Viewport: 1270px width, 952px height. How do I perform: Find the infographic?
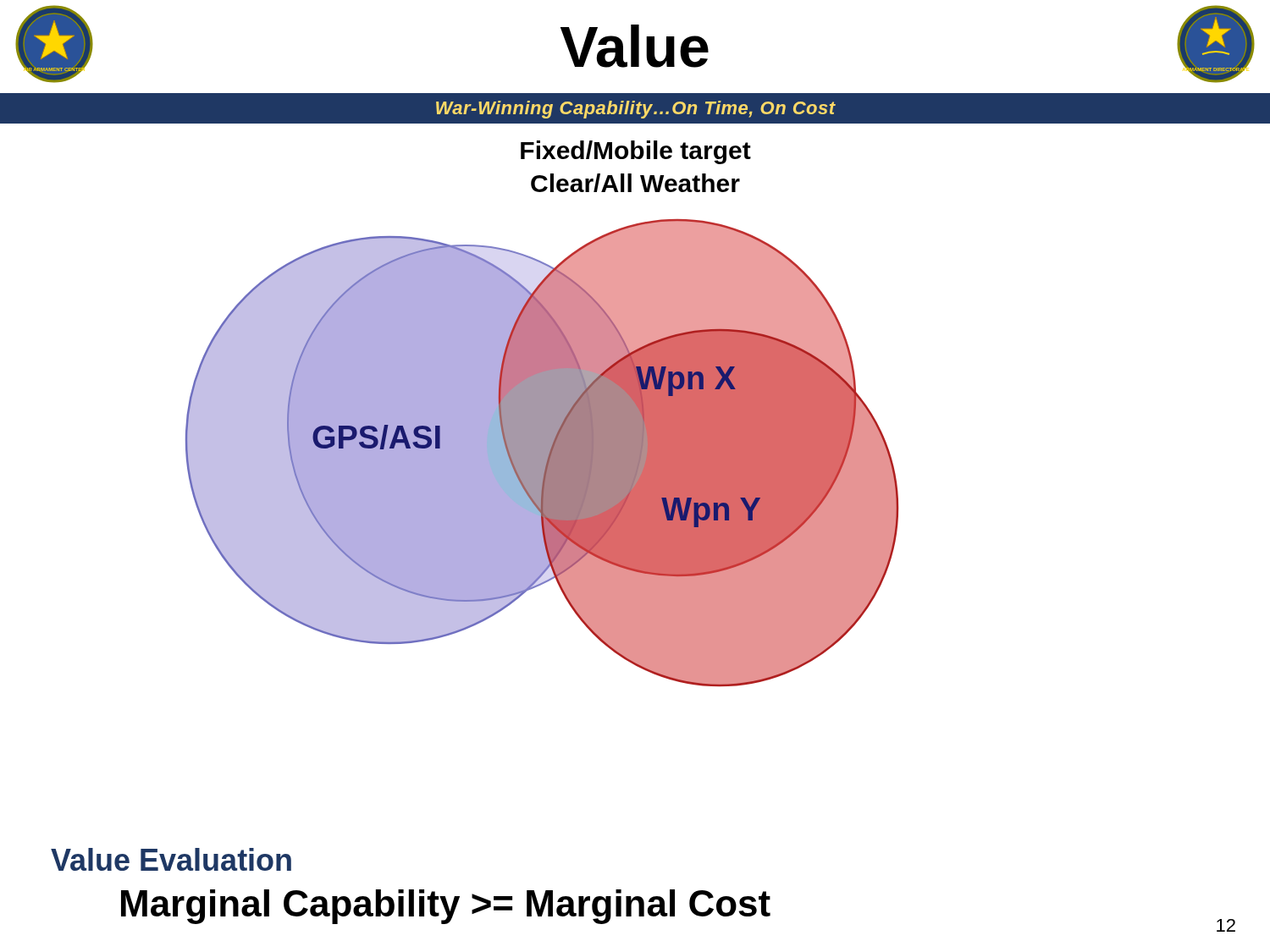pos(572,457)
